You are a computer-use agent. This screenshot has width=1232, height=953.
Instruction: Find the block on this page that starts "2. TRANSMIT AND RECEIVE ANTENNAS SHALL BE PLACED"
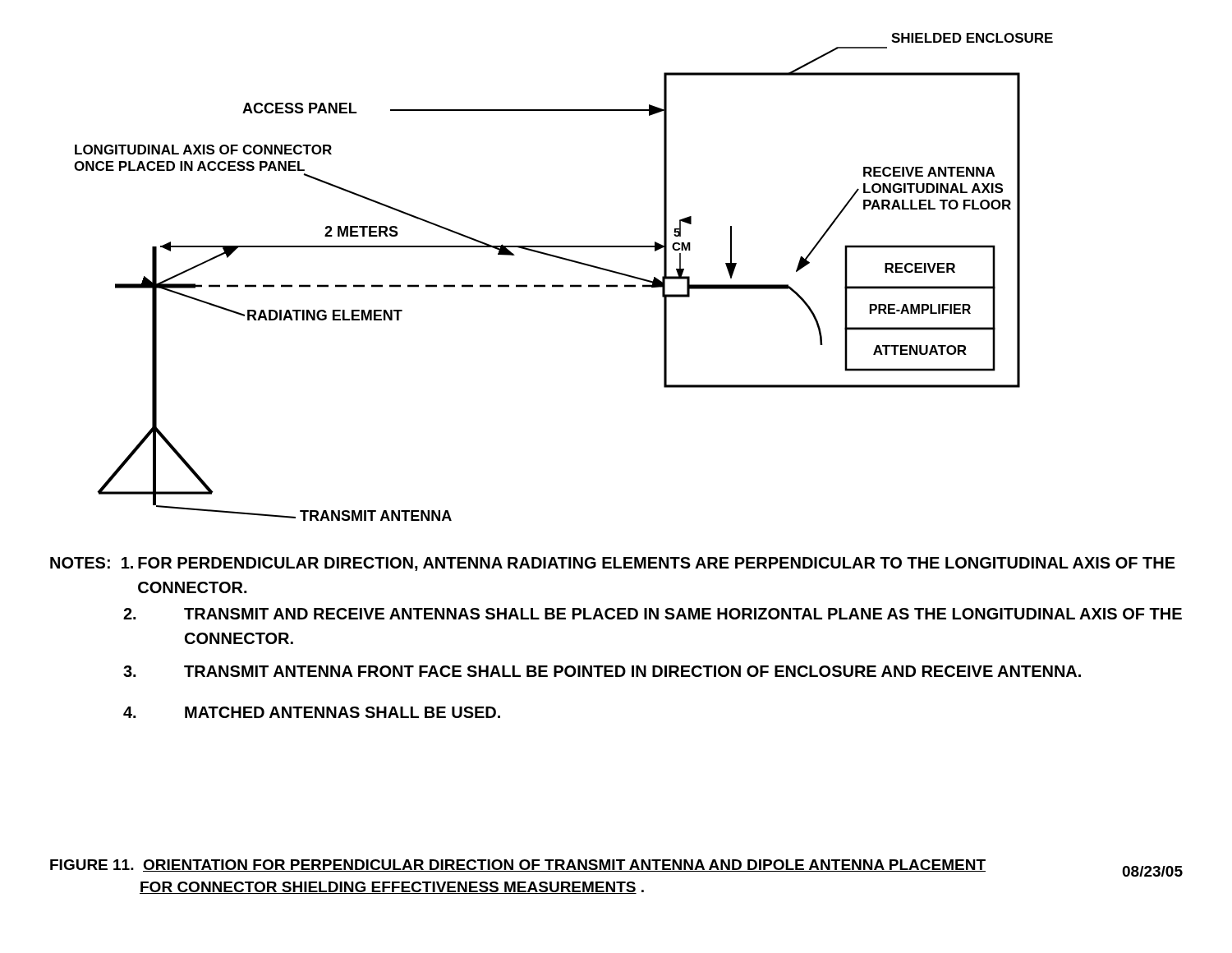(x=616, y=626)
